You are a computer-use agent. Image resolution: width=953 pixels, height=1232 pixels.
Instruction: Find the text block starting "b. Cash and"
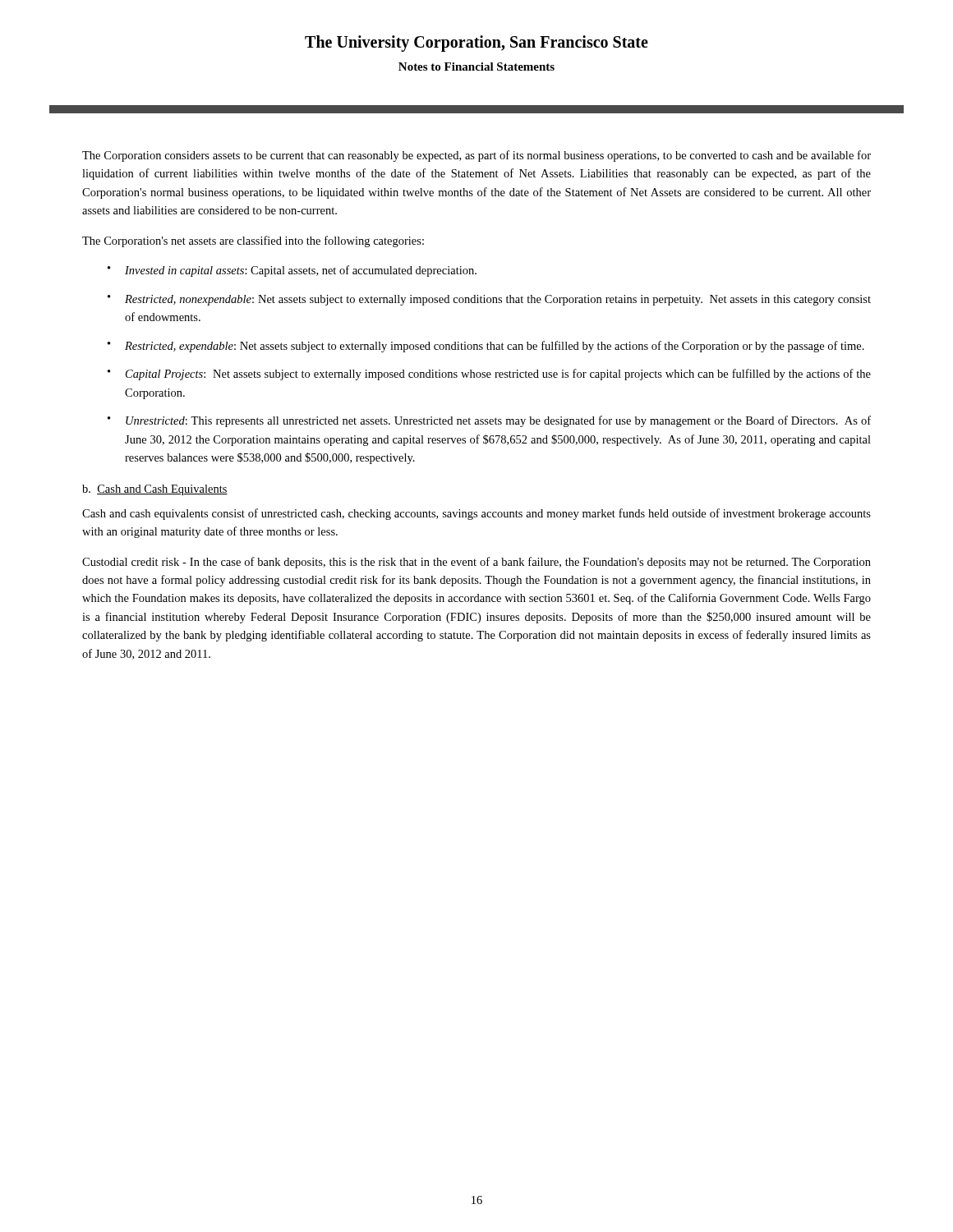tap(155, 488)
